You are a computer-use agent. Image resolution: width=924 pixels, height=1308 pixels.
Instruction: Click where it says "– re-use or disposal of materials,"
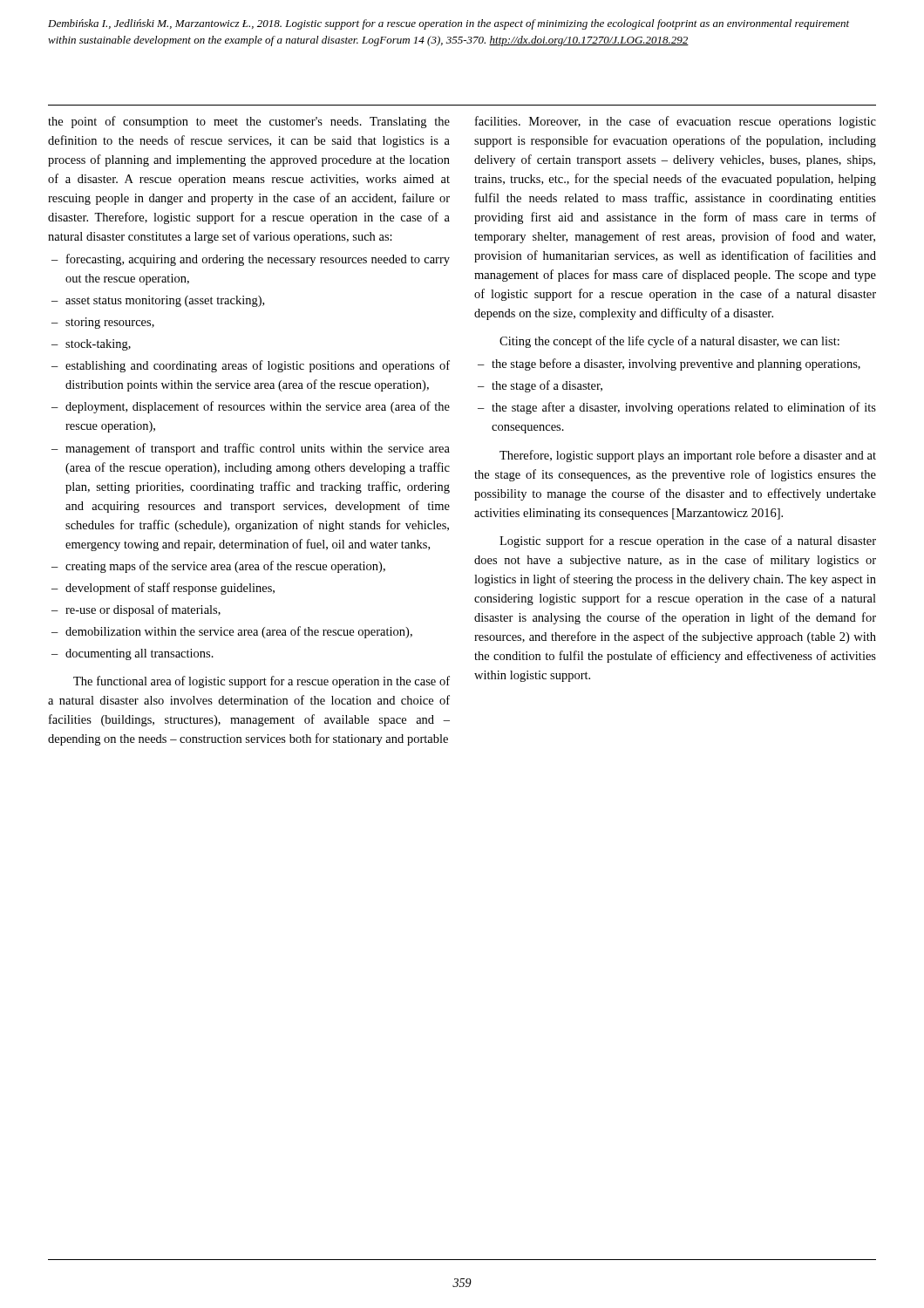pos(136,610)
